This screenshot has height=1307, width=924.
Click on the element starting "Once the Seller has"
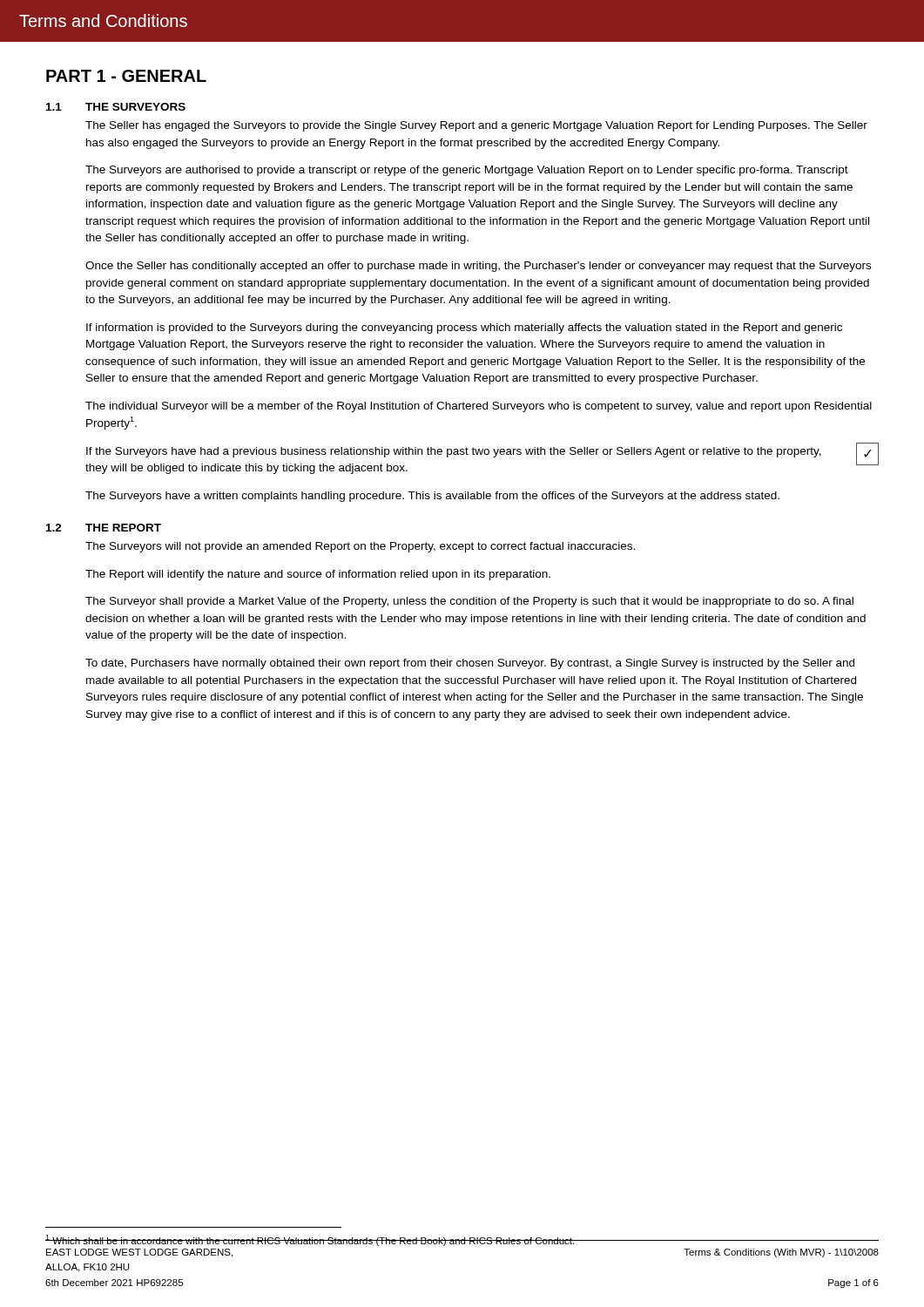pyautogui.click(x=462, y=283)
